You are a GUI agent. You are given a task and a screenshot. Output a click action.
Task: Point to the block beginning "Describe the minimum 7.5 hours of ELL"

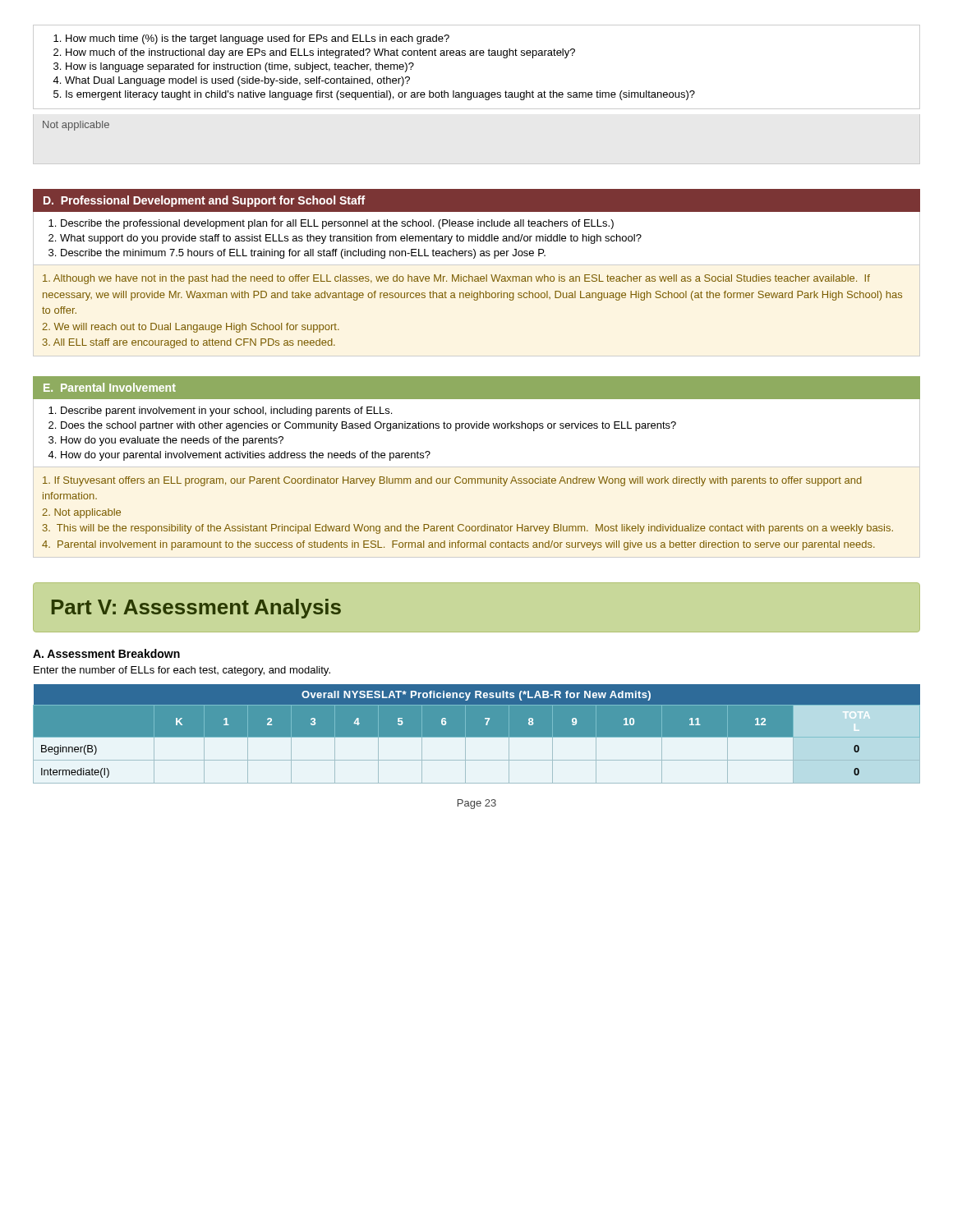(303, 253)
